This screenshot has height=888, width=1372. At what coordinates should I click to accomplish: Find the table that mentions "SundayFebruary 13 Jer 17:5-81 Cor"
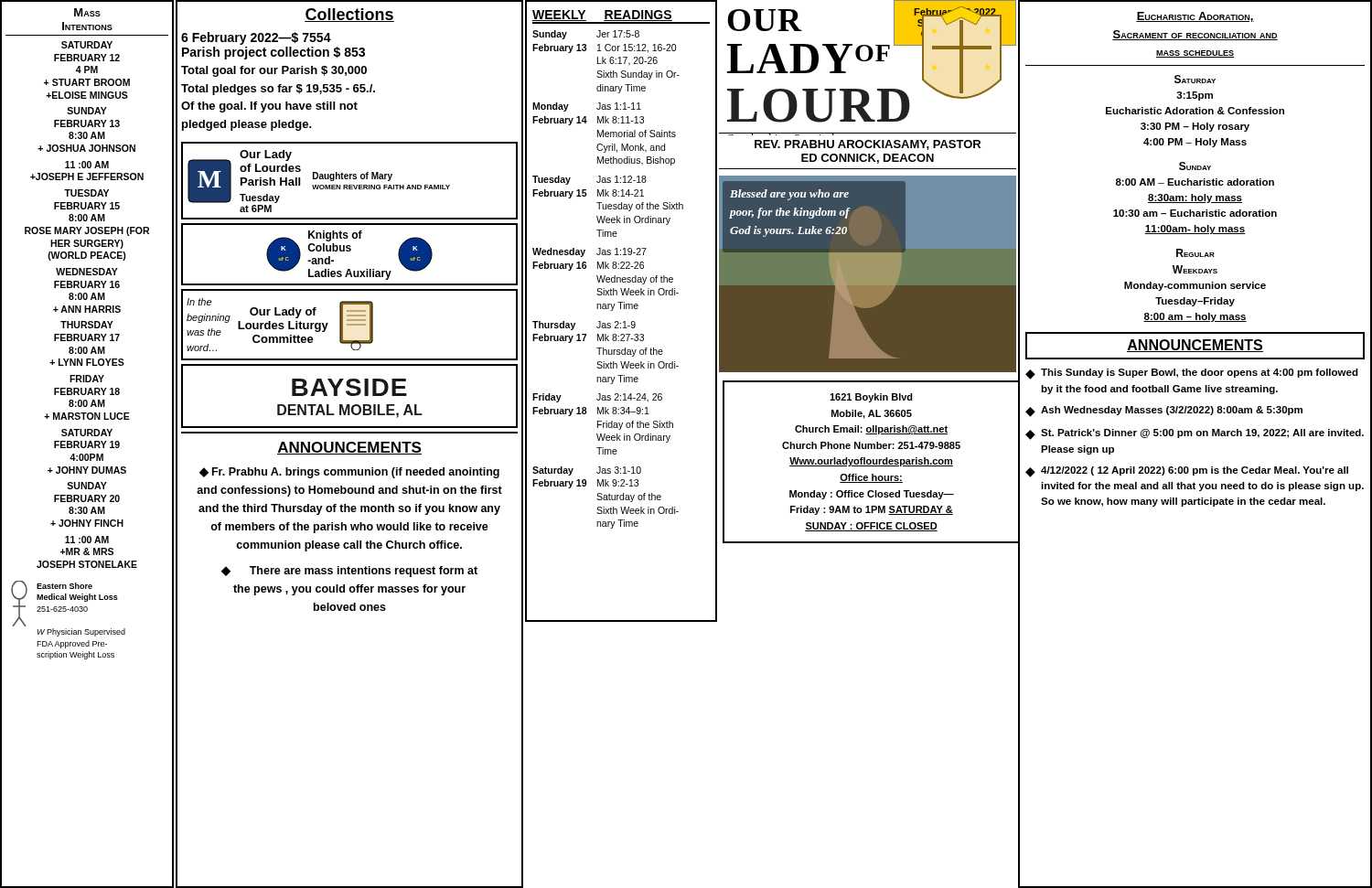click(x=621, y=279)
